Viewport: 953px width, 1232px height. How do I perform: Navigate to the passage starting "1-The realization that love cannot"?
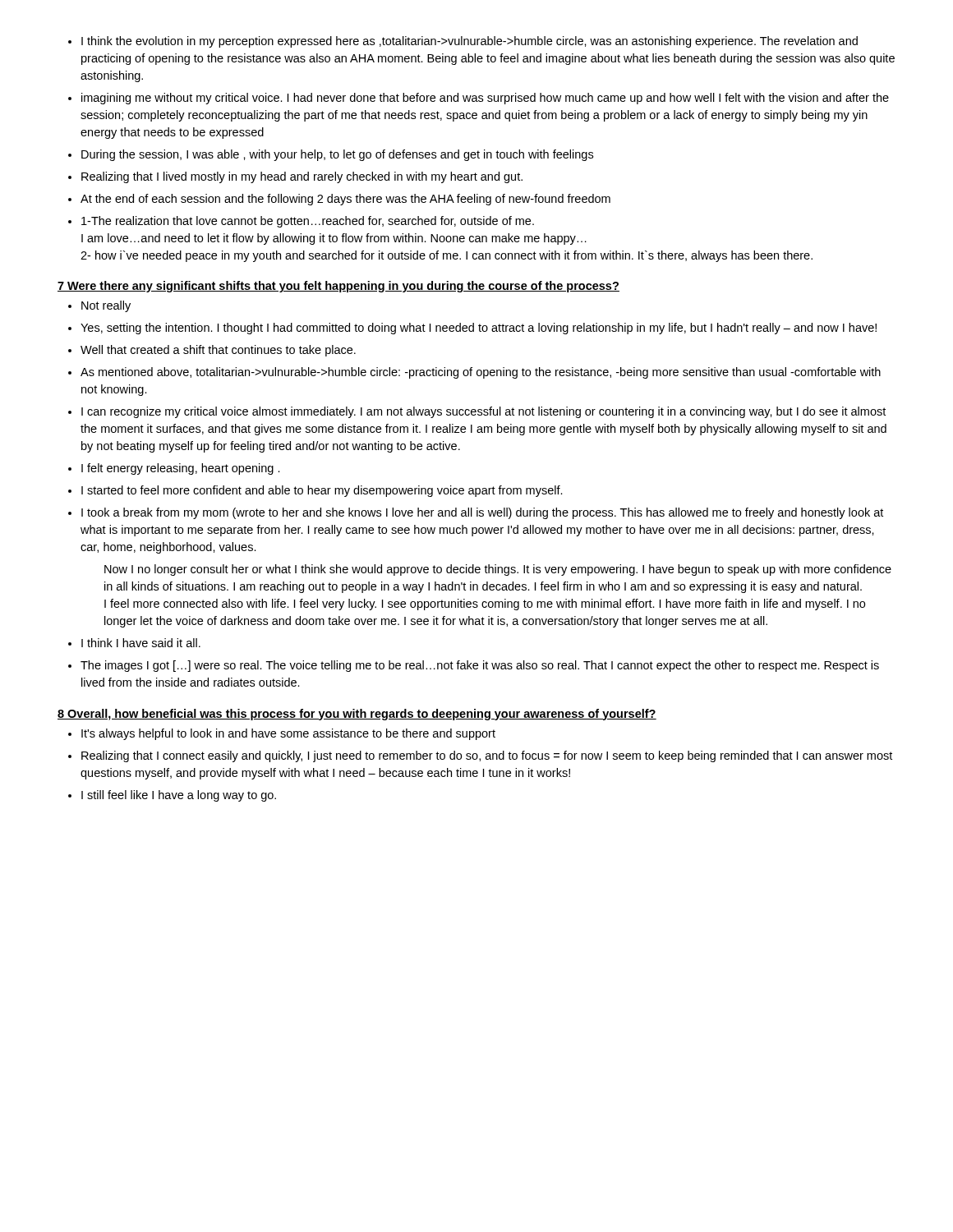pos(488,239)
